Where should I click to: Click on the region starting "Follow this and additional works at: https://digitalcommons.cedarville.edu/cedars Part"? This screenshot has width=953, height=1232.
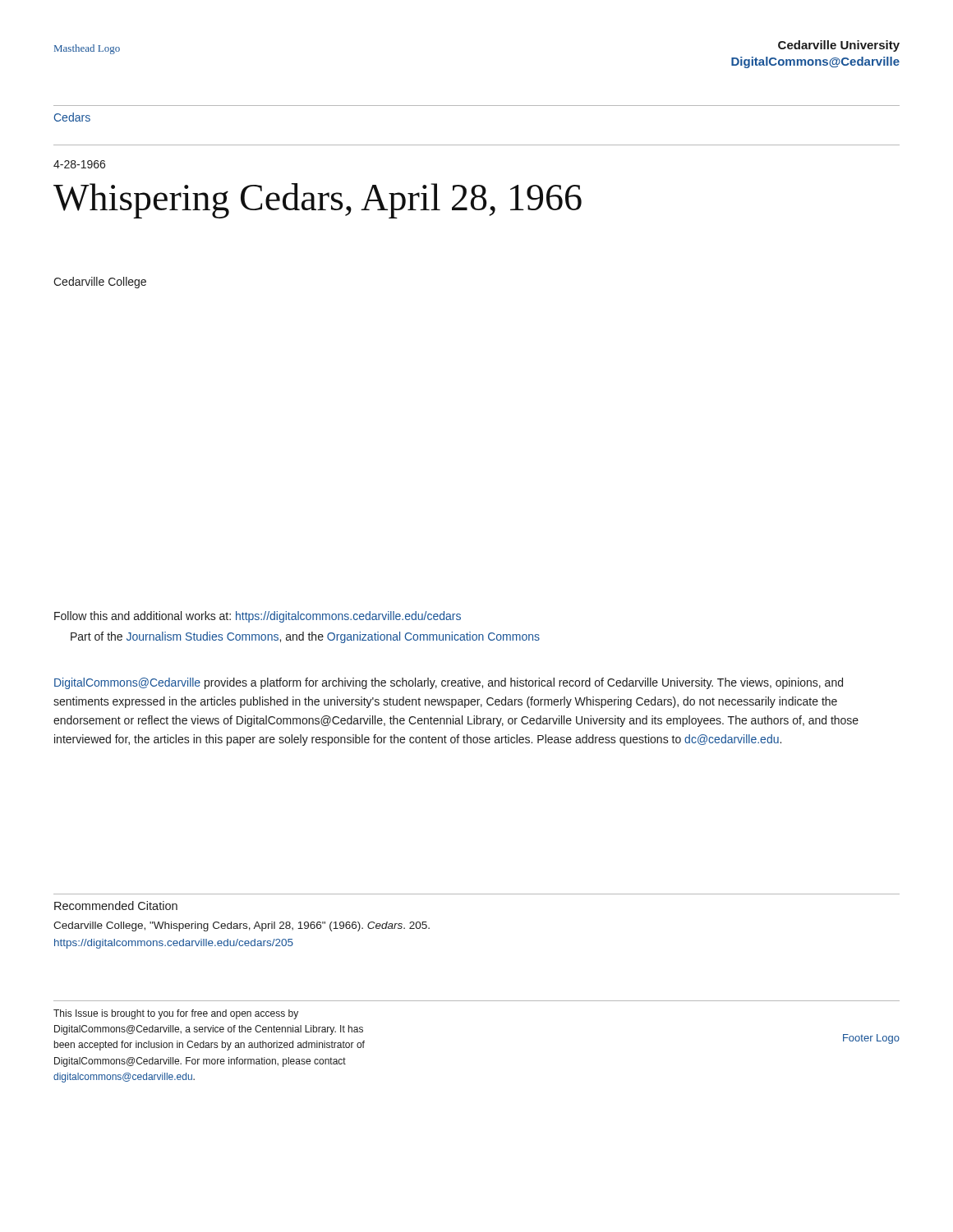pos(476,627)
